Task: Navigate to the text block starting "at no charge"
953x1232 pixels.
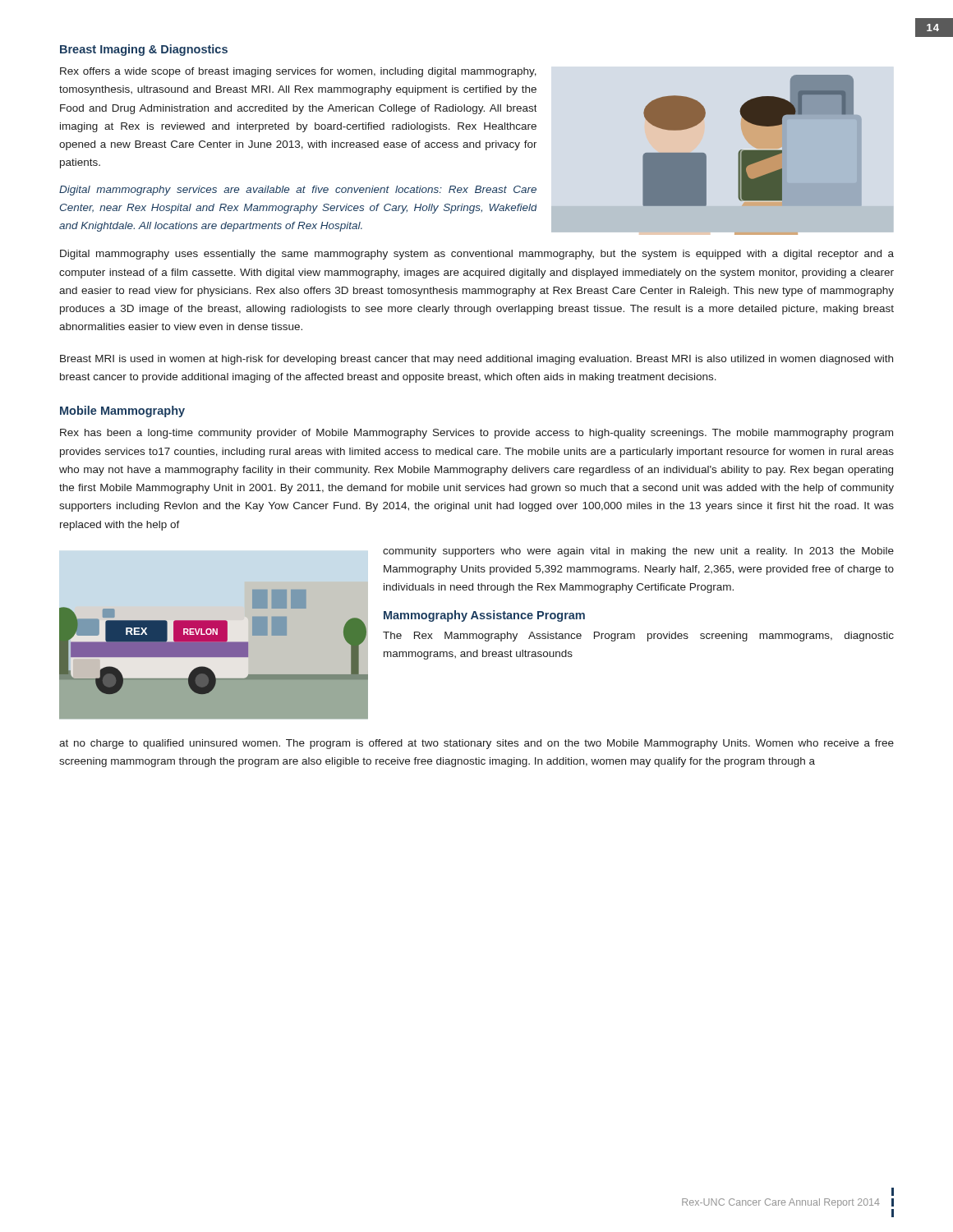Action: pyautogui.click(x=476, y=752)
